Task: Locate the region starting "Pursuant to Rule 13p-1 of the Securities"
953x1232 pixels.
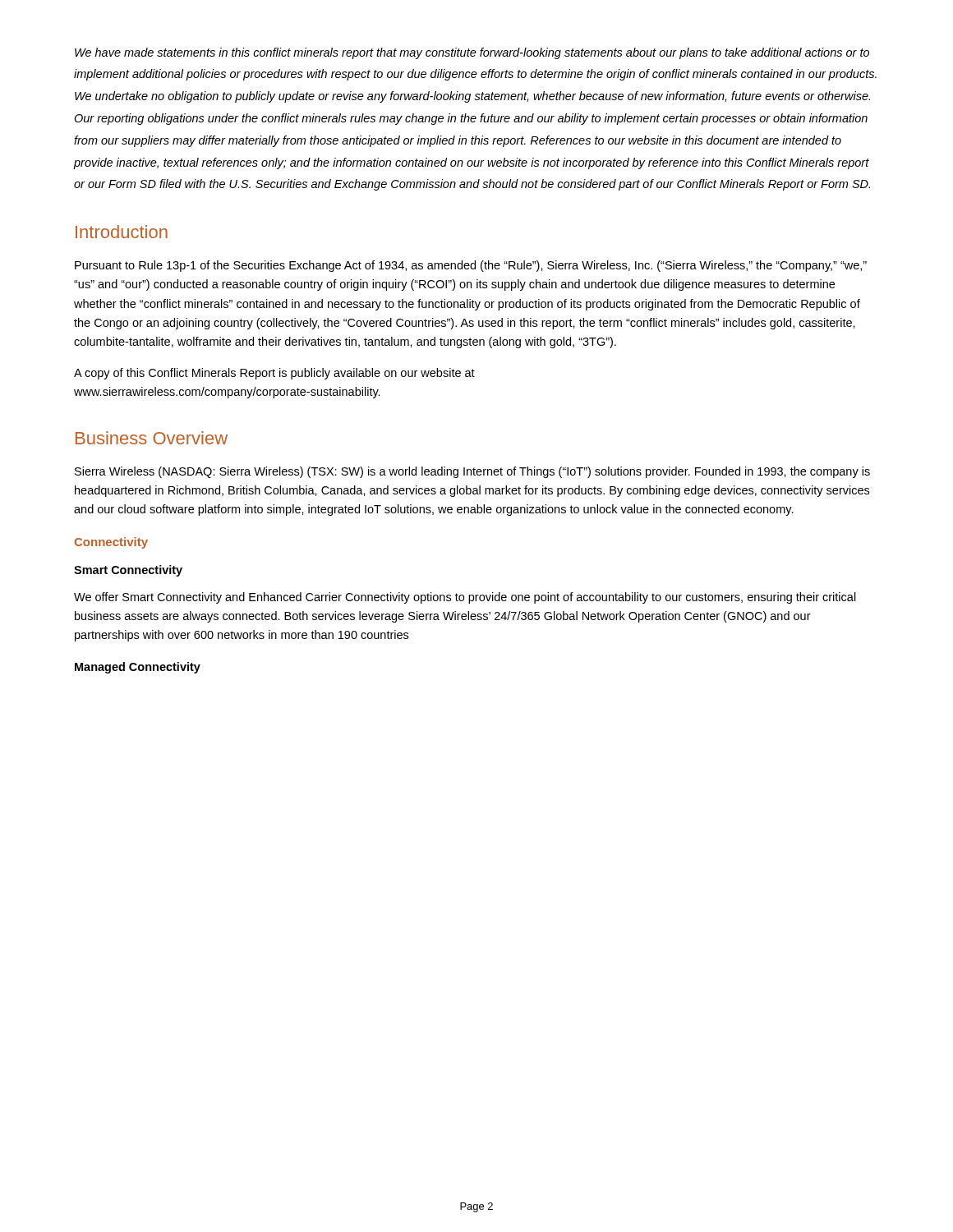Action: pyautogui.click(x=476, y=304)
